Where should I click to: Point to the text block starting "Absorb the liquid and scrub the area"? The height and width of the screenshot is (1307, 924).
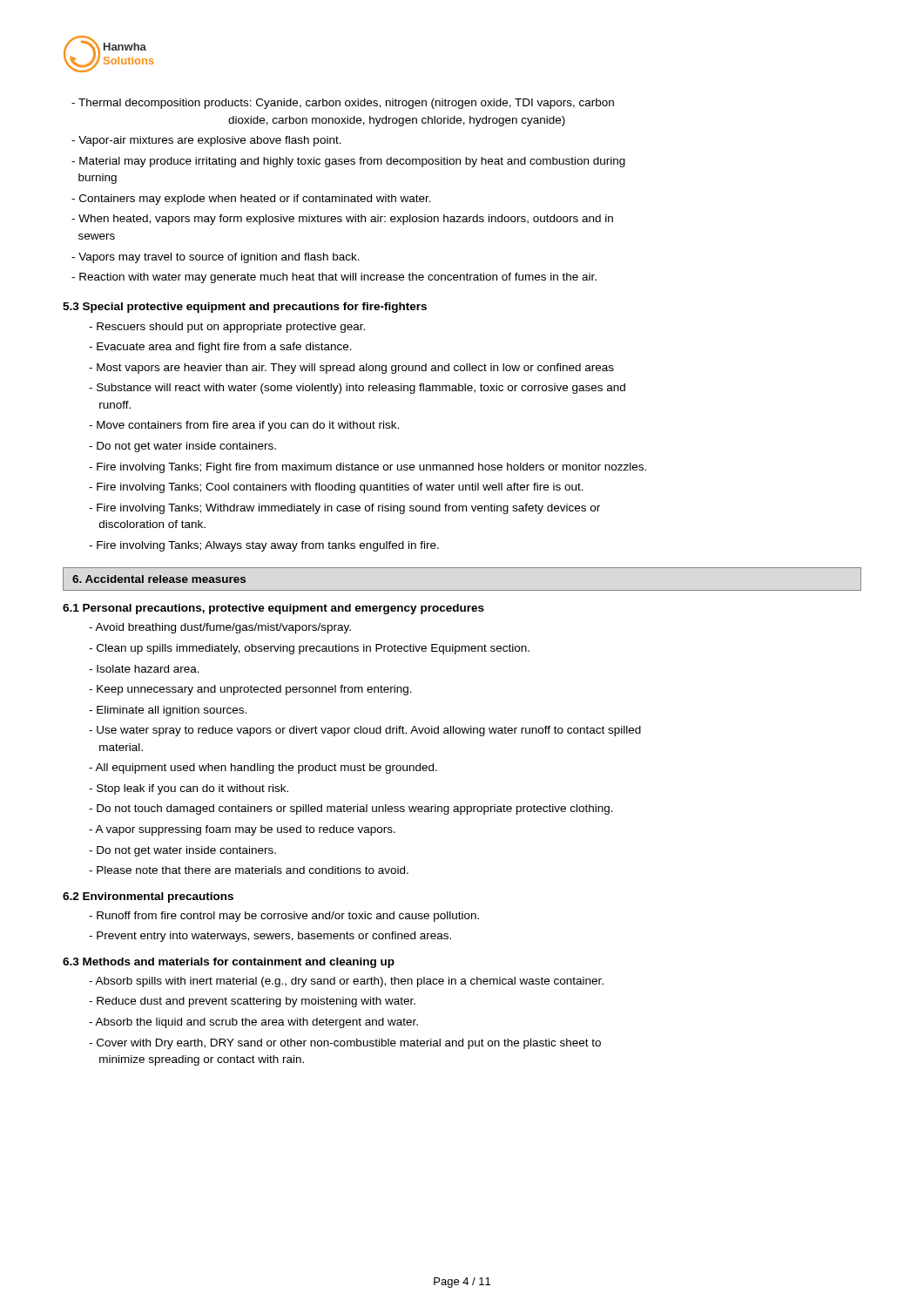(x=254, y=1022)
